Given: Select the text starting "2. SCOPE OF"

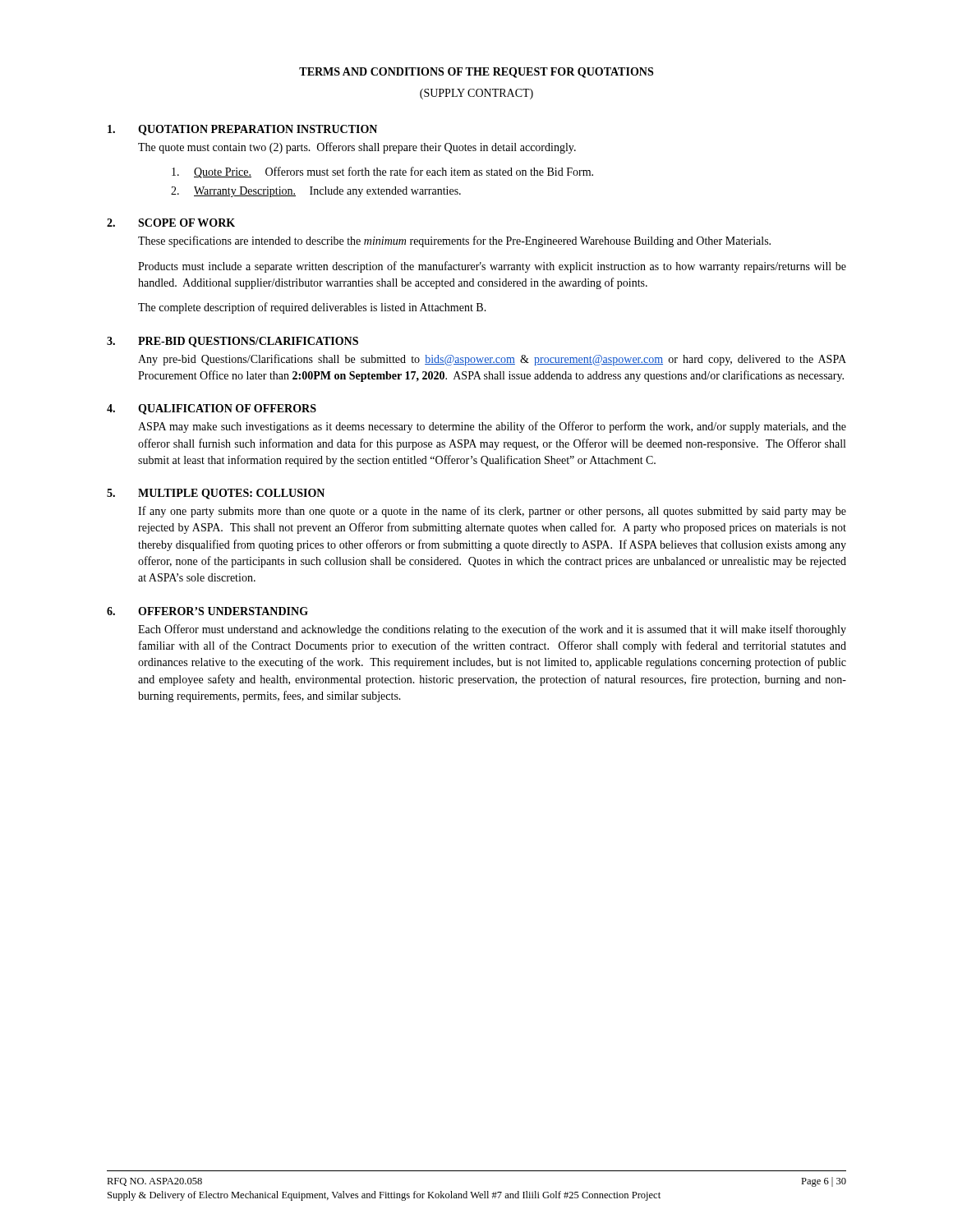Looking at the screenshot, I should pos(171,224).
